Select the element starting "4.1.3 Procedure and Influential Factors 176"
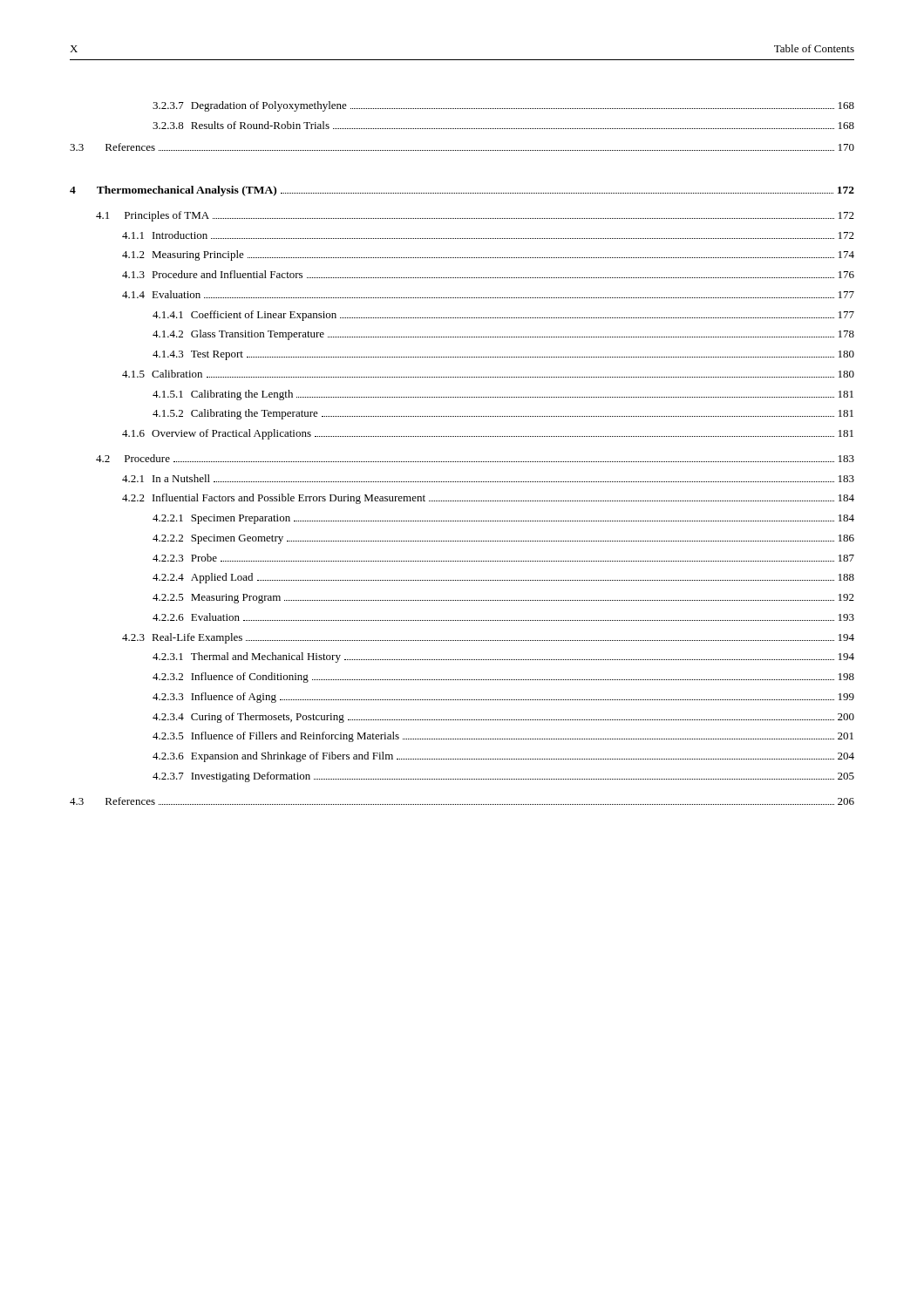 [x=462, y=275]
